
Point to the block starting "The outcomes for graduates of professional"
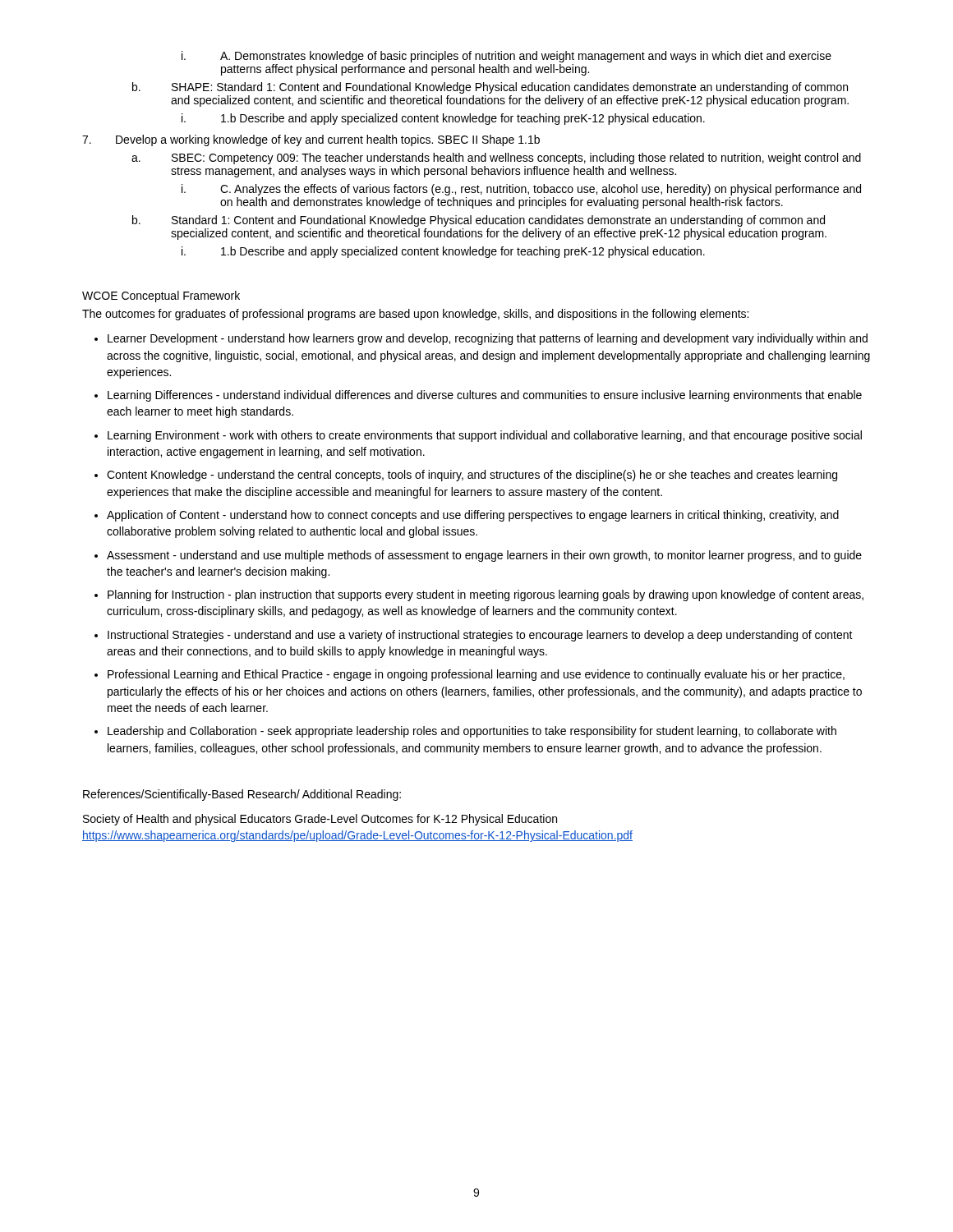point(416,314)
